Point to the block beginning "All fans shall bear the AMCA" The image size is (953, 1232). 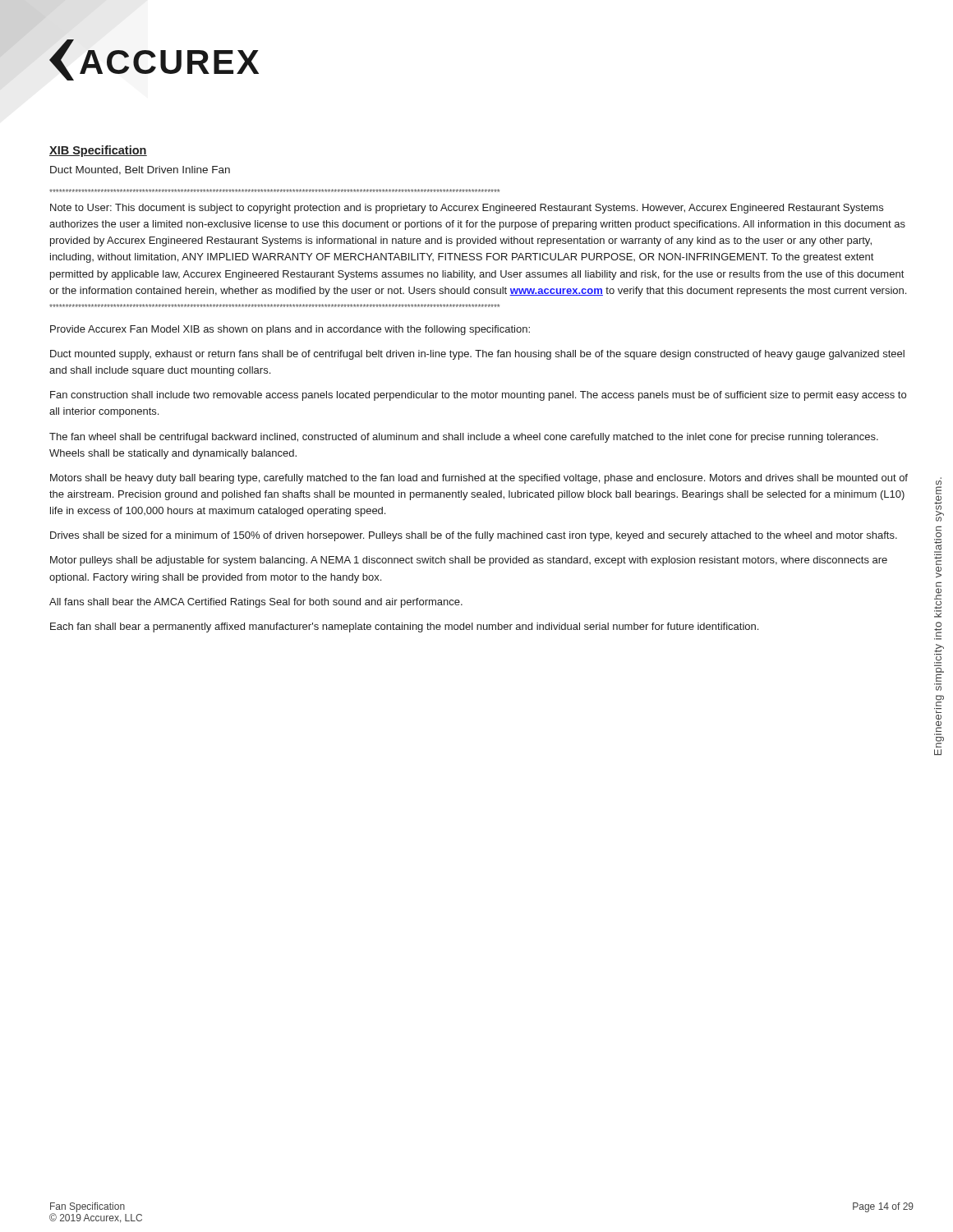256,601
